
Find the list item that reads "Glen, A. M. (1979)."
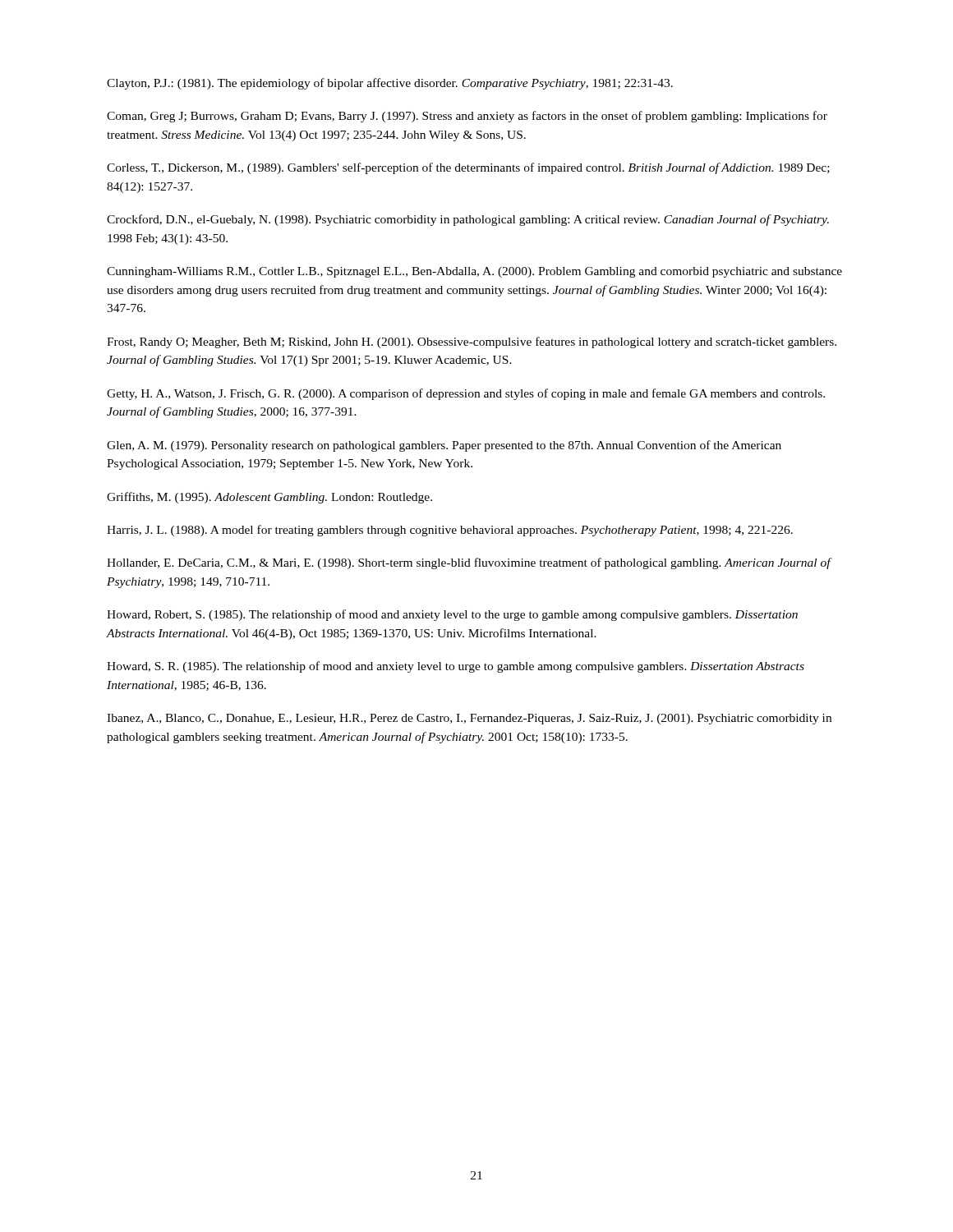[444, 454]
